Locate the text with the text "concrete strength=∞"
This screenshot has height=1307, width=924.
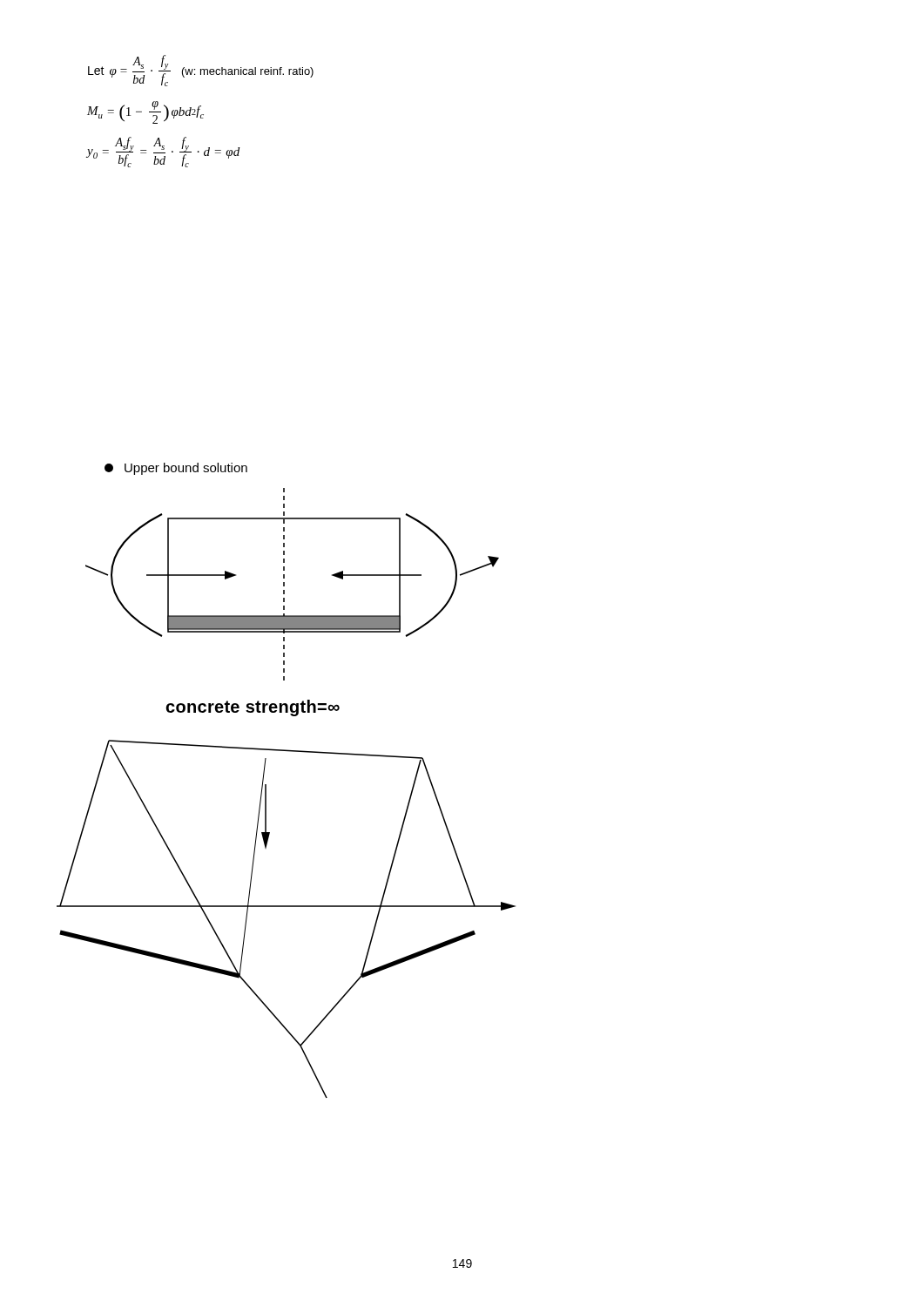(253, 707)
